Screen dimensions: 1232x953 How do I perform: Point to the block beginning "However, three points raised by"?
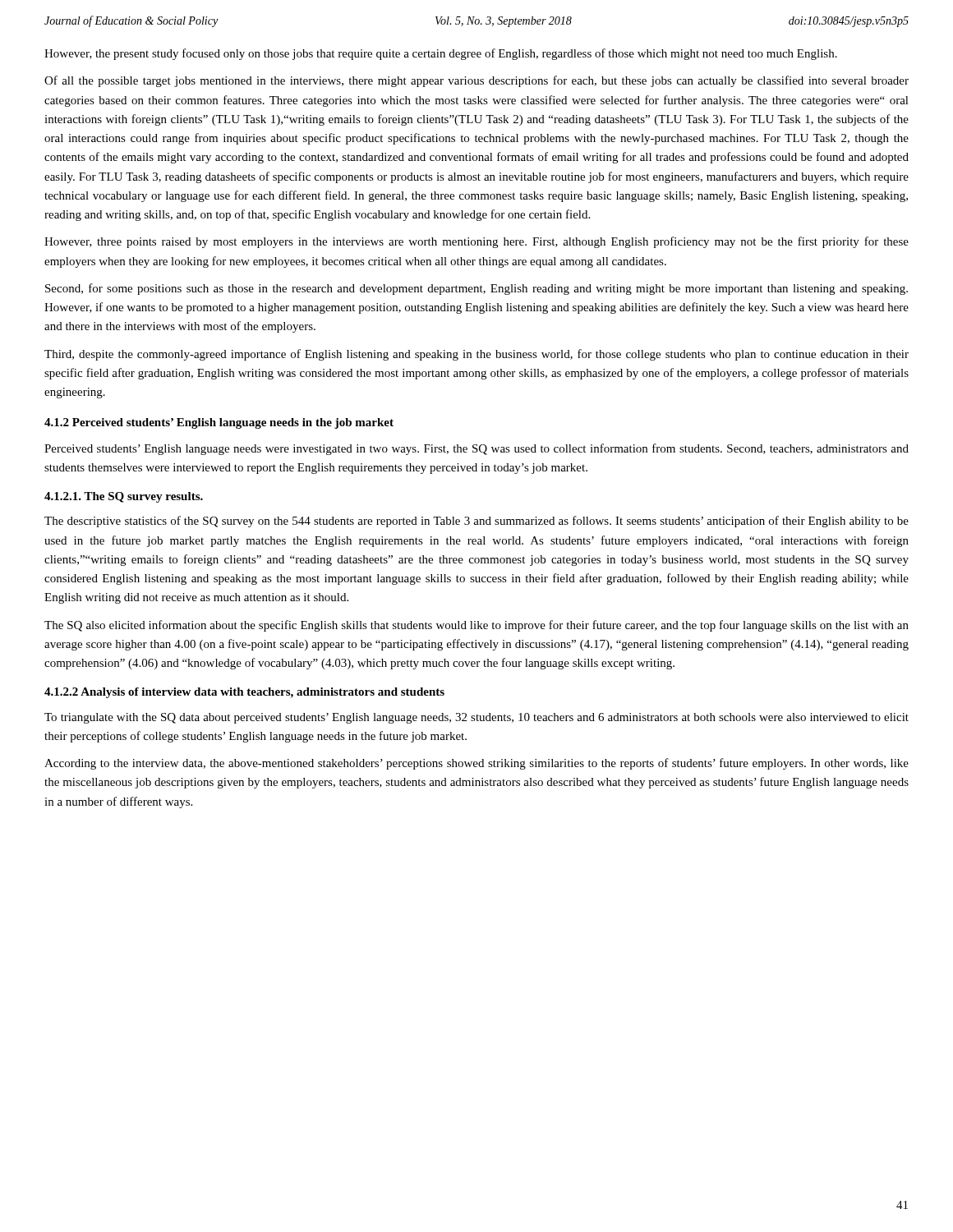[476, 252]
